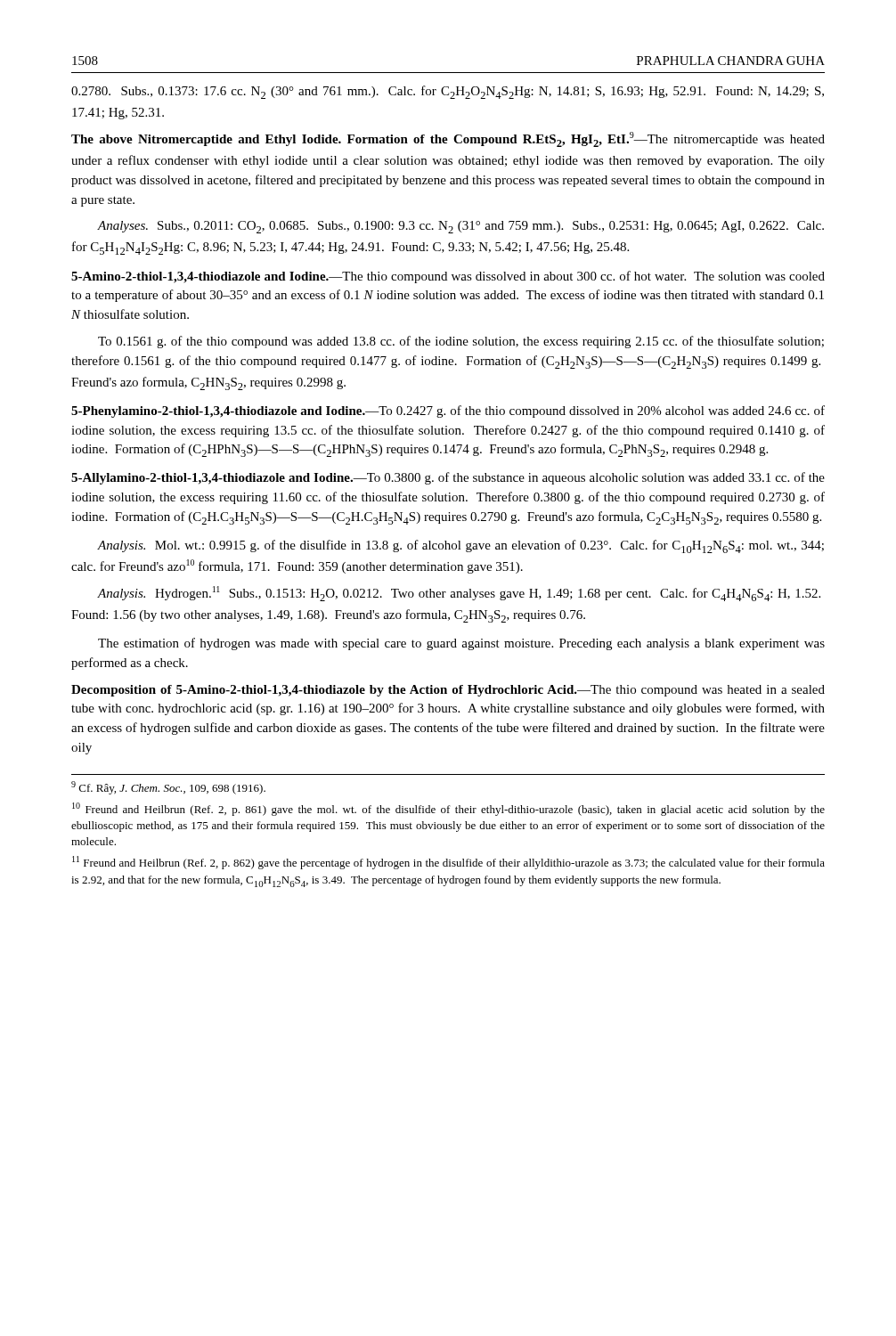The width and height of the screenshot is (896, 1336).
Task: Locate the region starting "Analysis. Hydrogen.11 Subs.,"
Action: click(x=448, y=606)
